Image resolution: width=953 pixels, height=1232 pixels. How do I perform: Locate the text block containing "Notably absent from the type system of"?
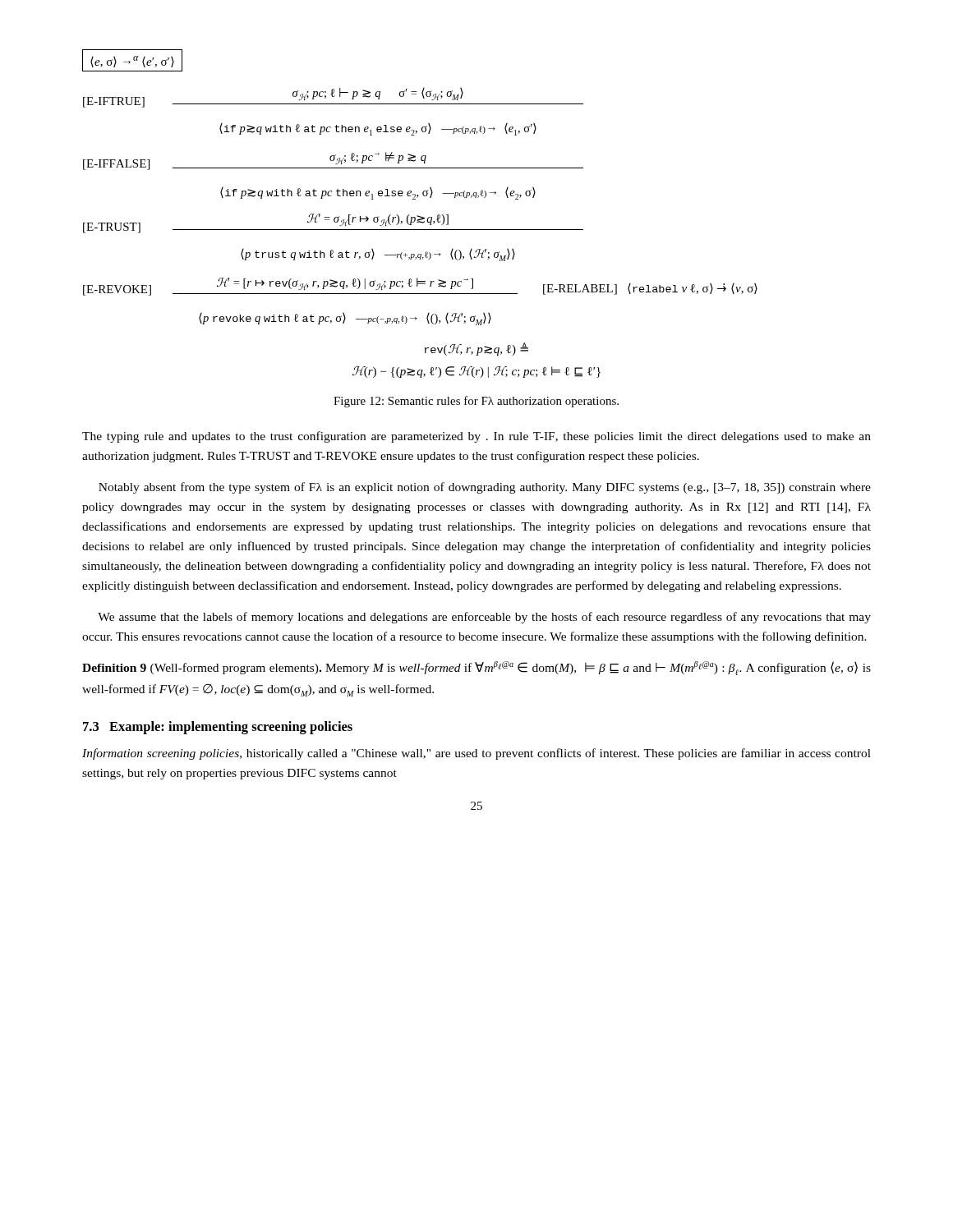(476, 536)
